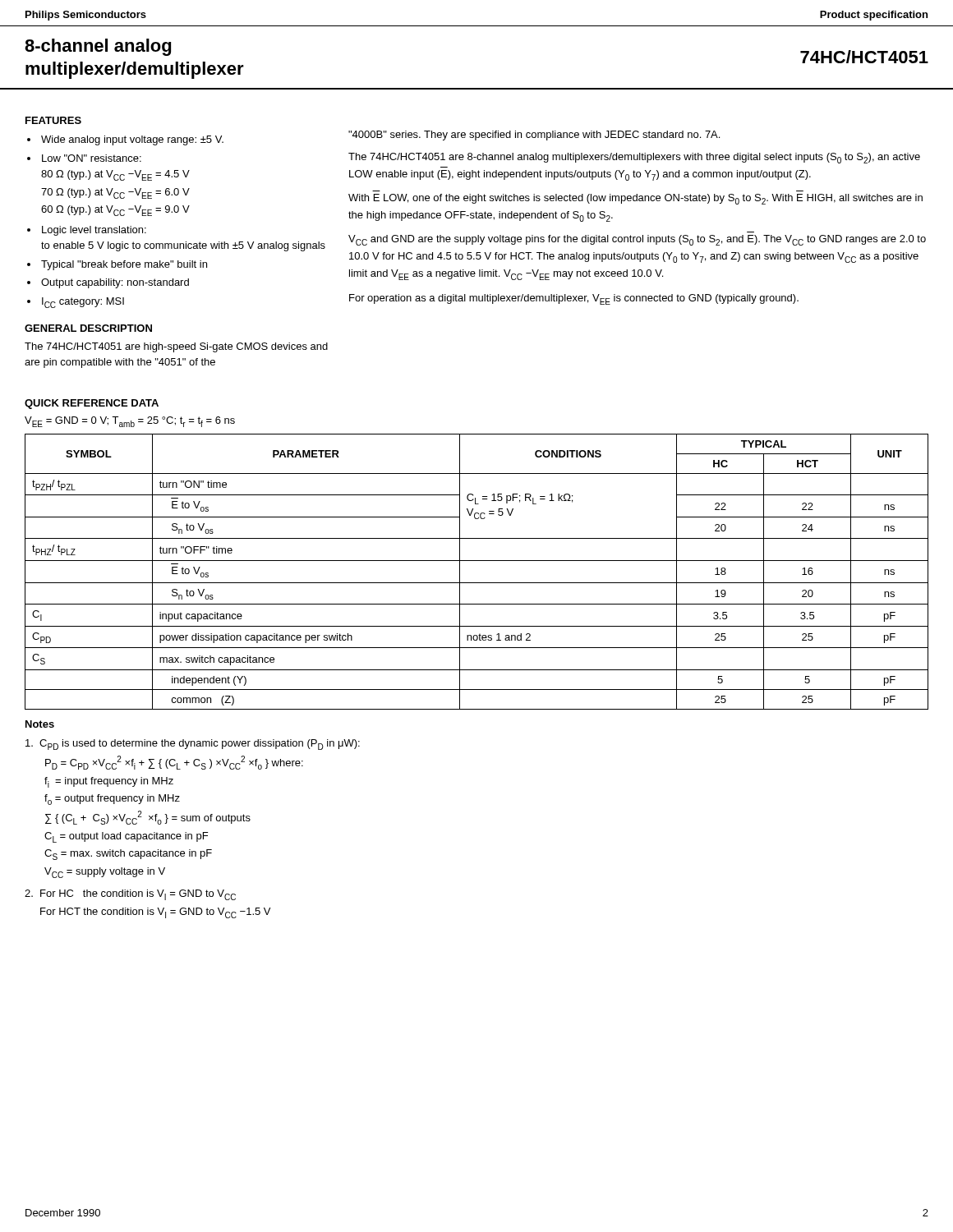Find "8-channel analogmultiplexer/demultiplexer" on this page
The image size is (953, 1232).
click(134, 57)
